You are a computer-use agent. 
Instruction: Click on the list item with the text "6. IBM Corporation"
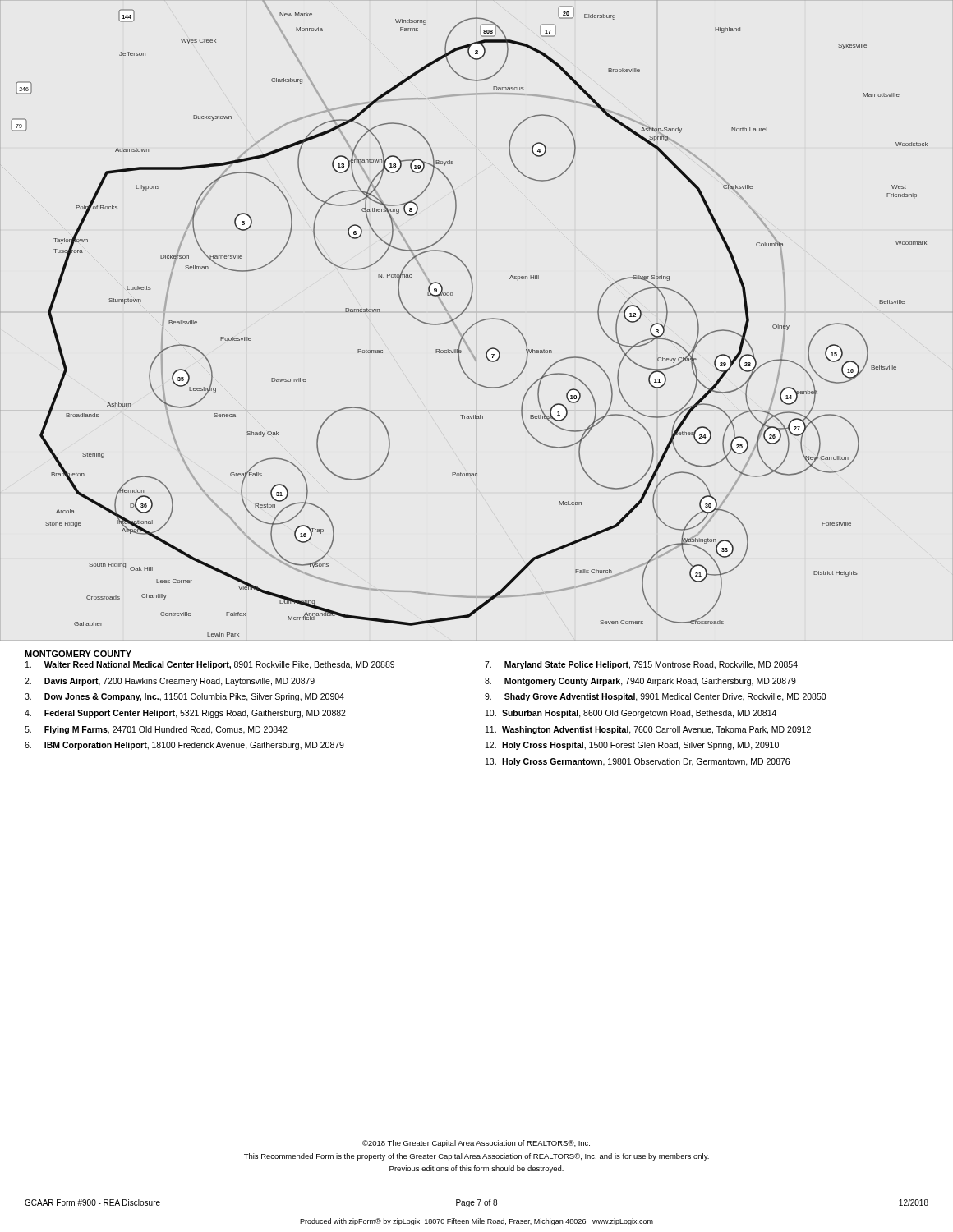point(184,746)
